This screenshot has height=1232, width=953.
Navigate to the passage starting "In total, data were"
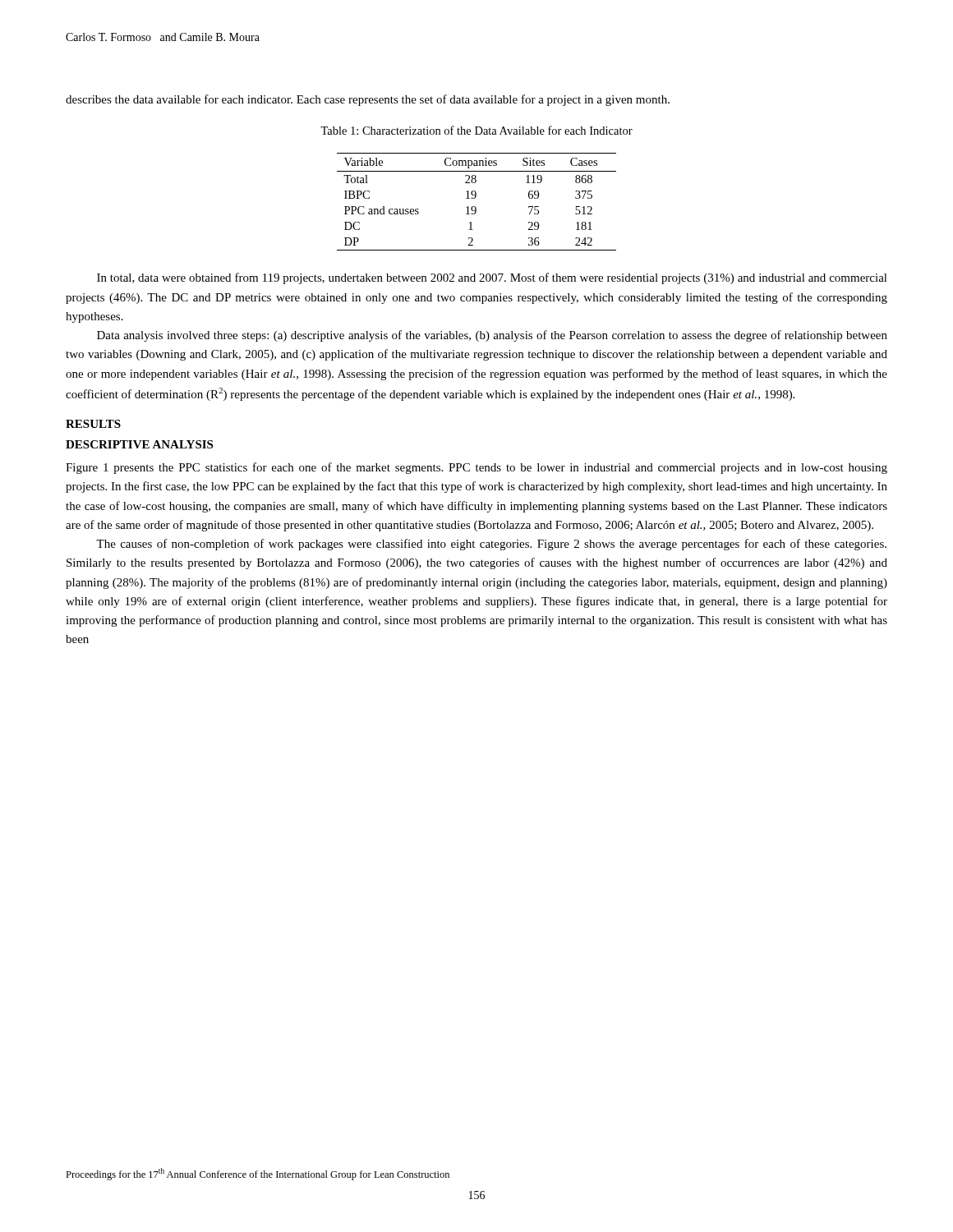[476, 336]
